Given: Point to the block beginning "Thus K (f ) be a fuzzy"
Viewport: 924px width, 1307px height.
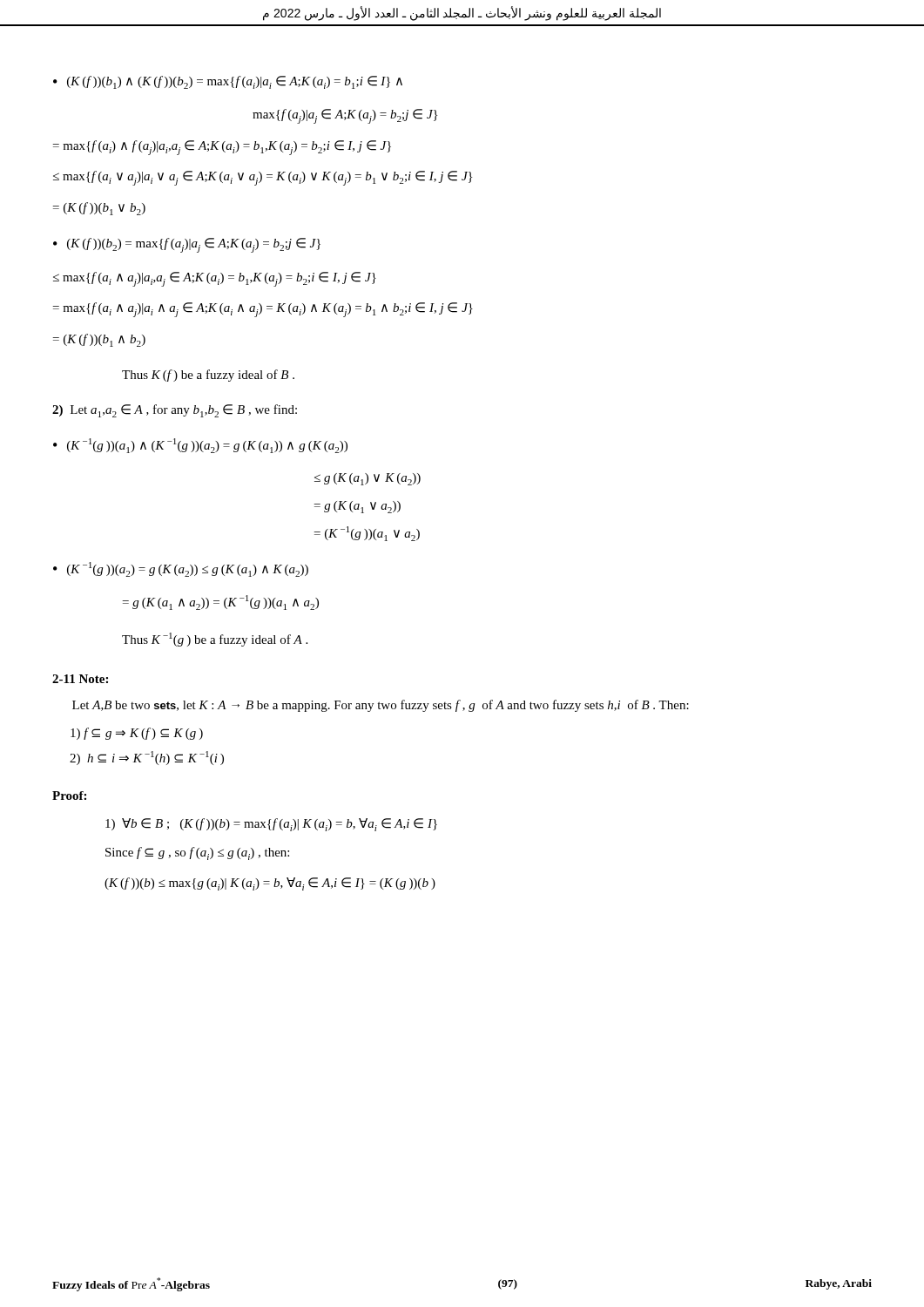Looking at the screenshot, I should tap(209, 375).
